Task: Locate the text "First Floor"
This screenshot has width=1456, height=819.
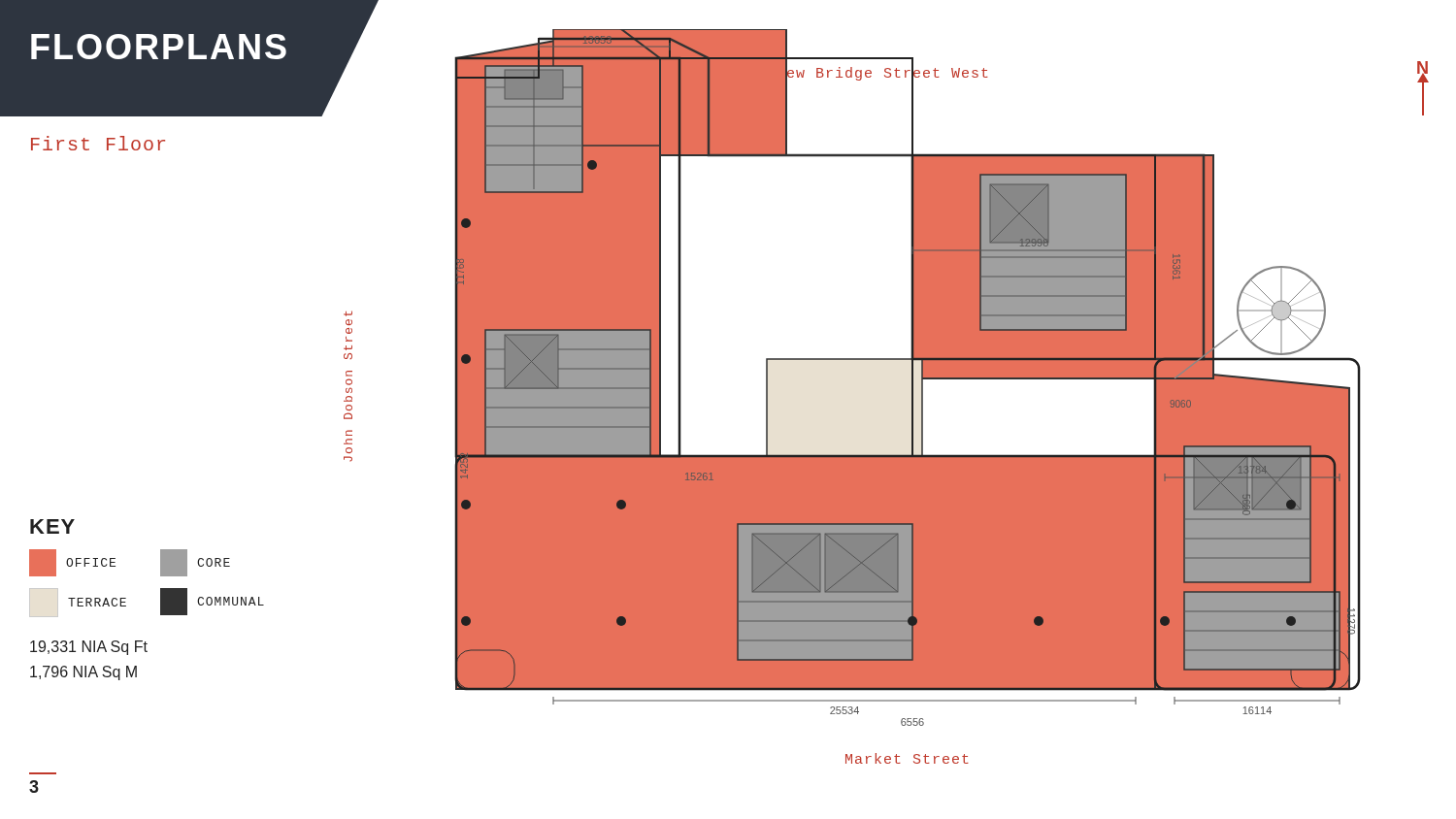Action: coord(99,145)
